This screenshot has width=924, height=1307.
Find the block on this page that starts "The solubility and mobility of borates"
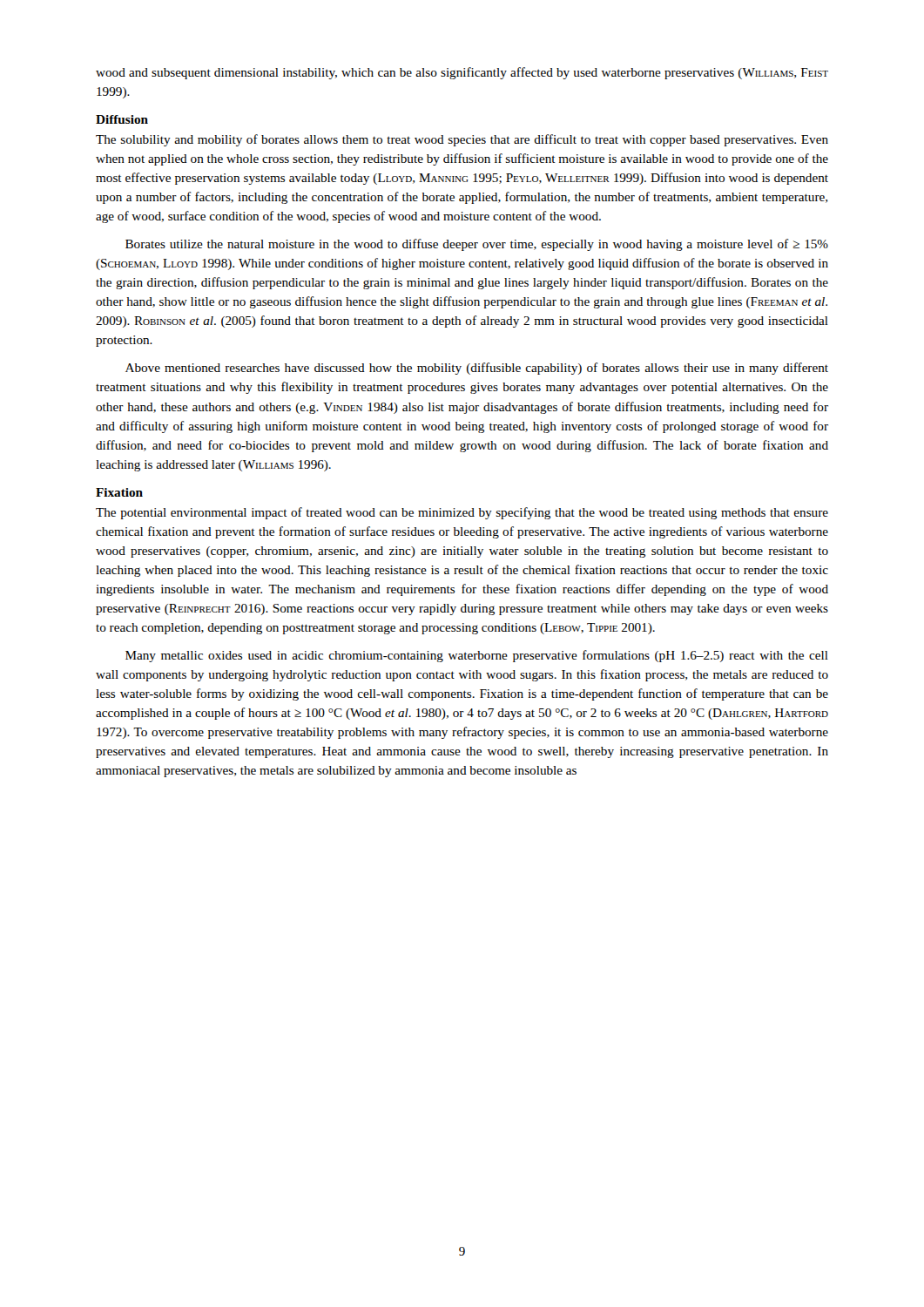(462, 178)
